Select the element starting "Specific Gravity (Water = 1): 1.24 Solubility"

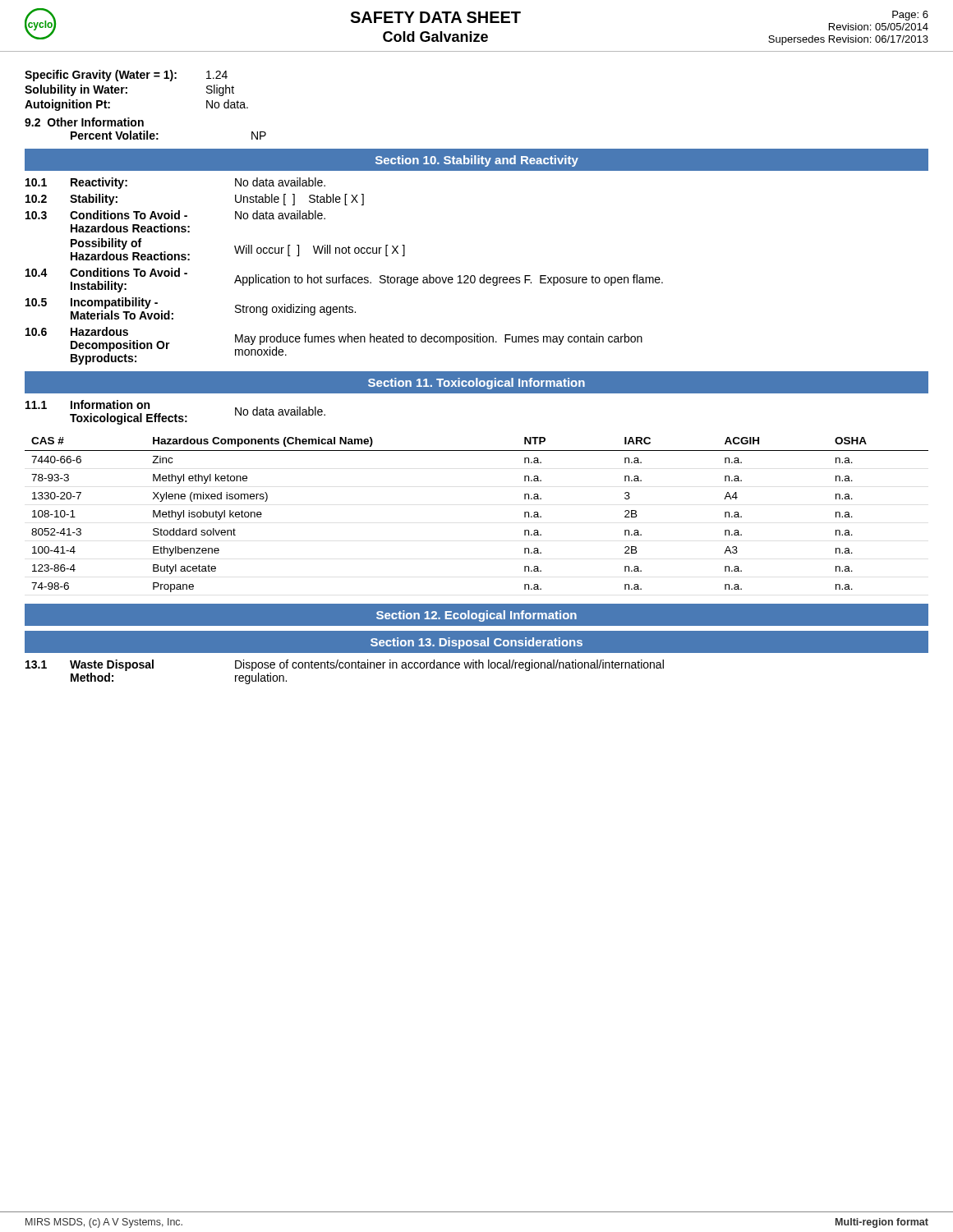click(x=126, y=76)
